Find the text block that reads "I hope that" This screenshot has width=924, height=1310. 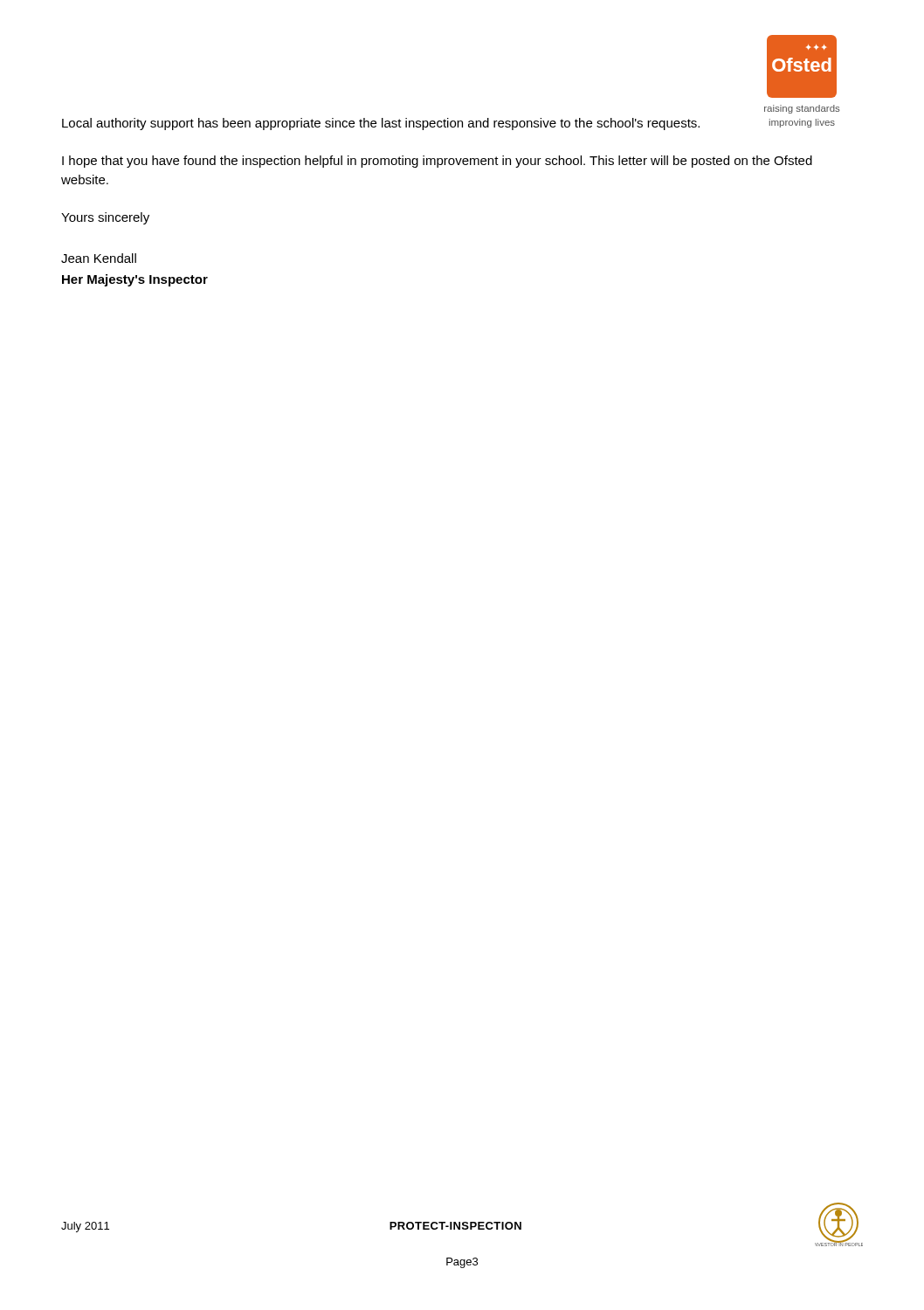point(437,170)
